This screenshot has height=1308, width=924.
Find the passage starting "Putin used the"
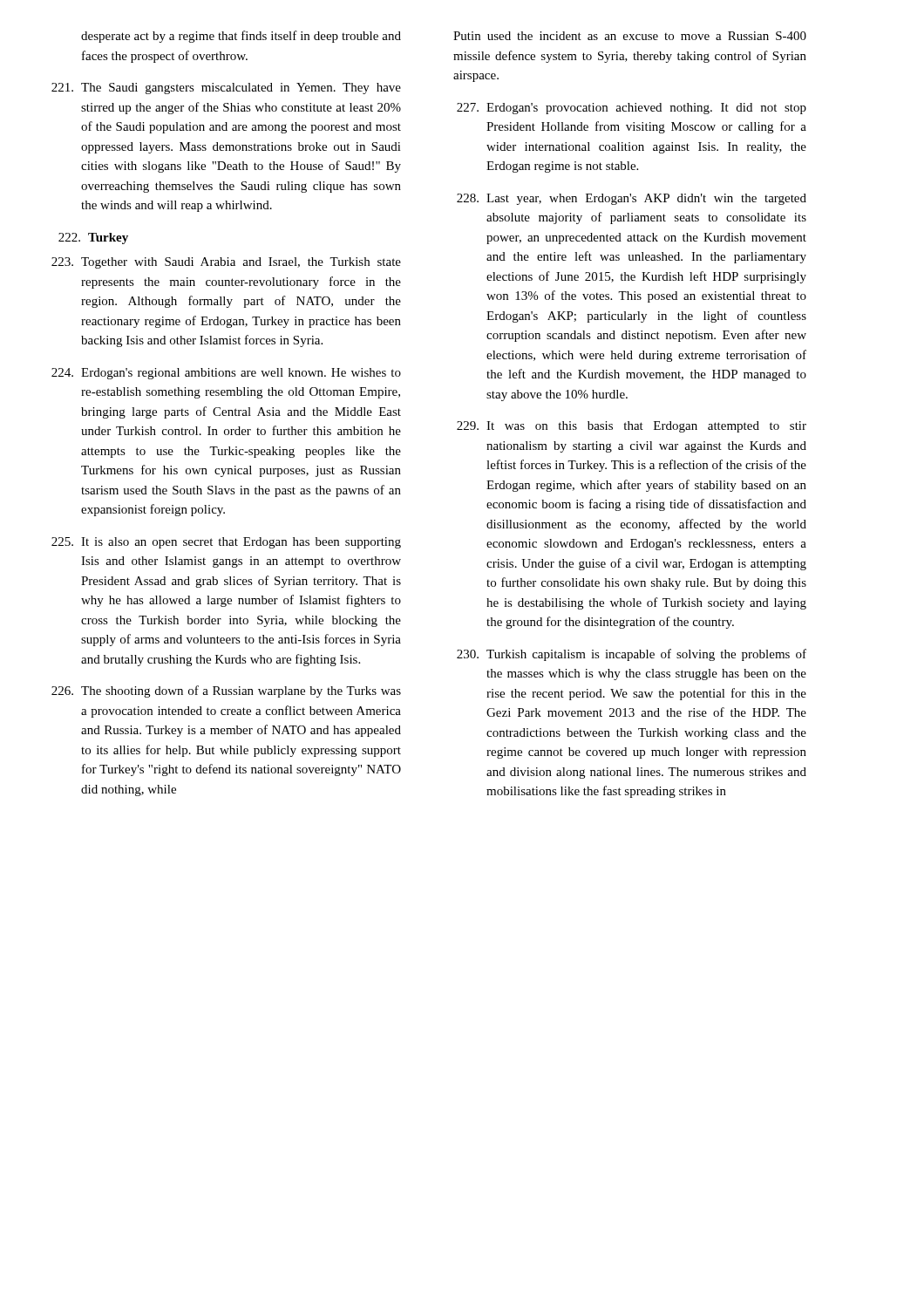click(x=630, y=56)
